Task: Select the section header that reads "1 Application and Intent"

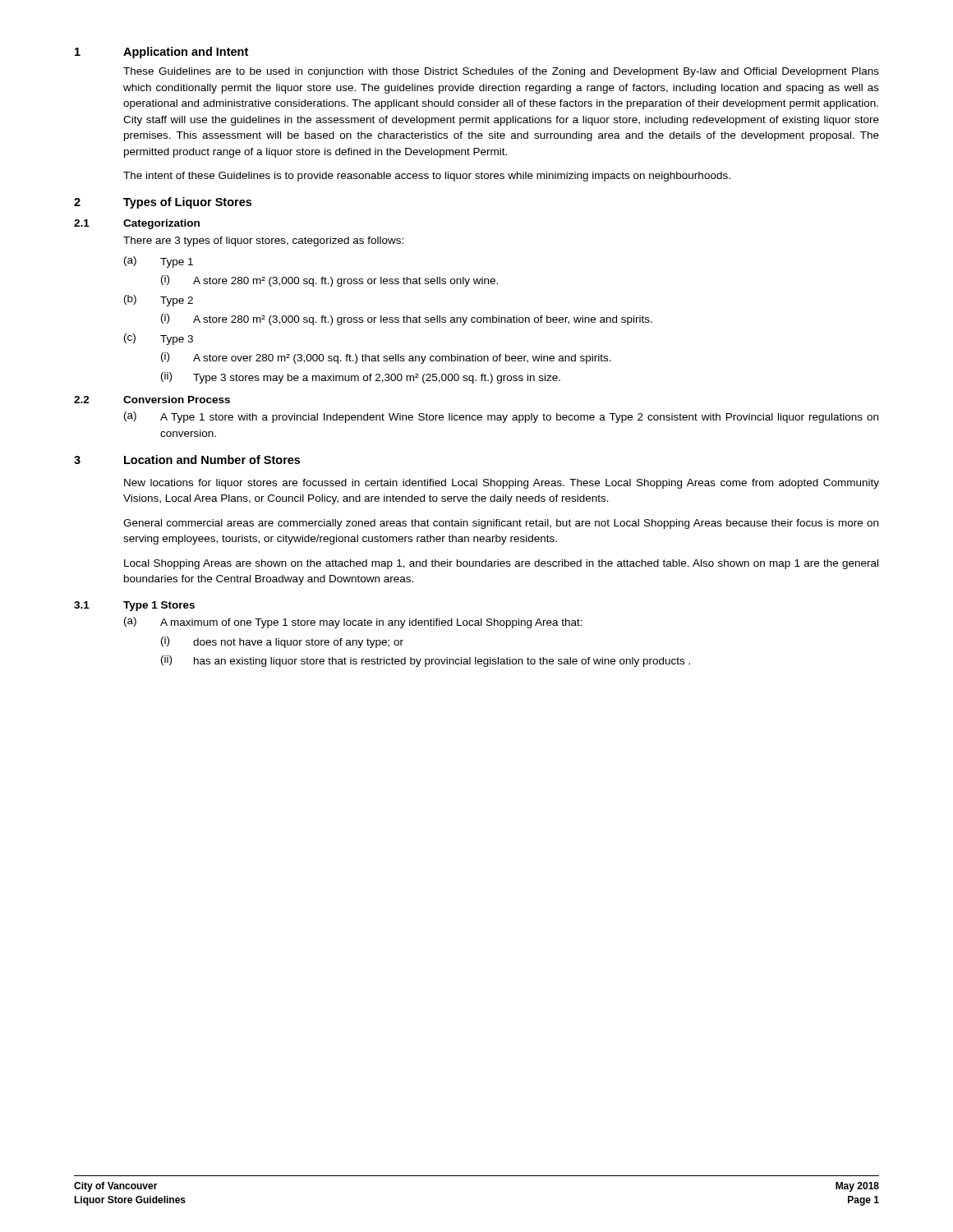Action: 161,52
